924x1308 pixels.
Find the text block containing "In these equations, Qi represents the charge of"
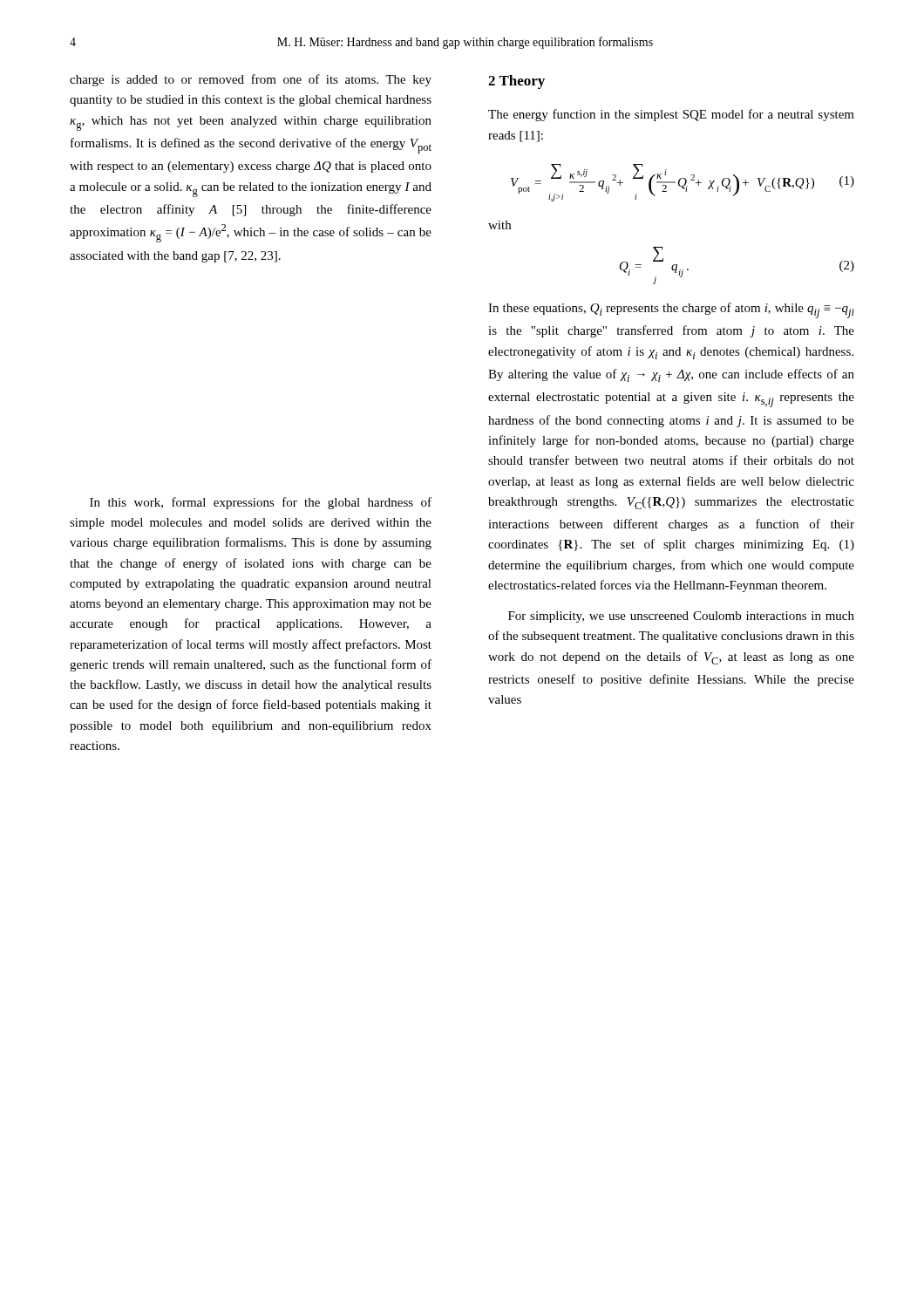coord(671,504)
